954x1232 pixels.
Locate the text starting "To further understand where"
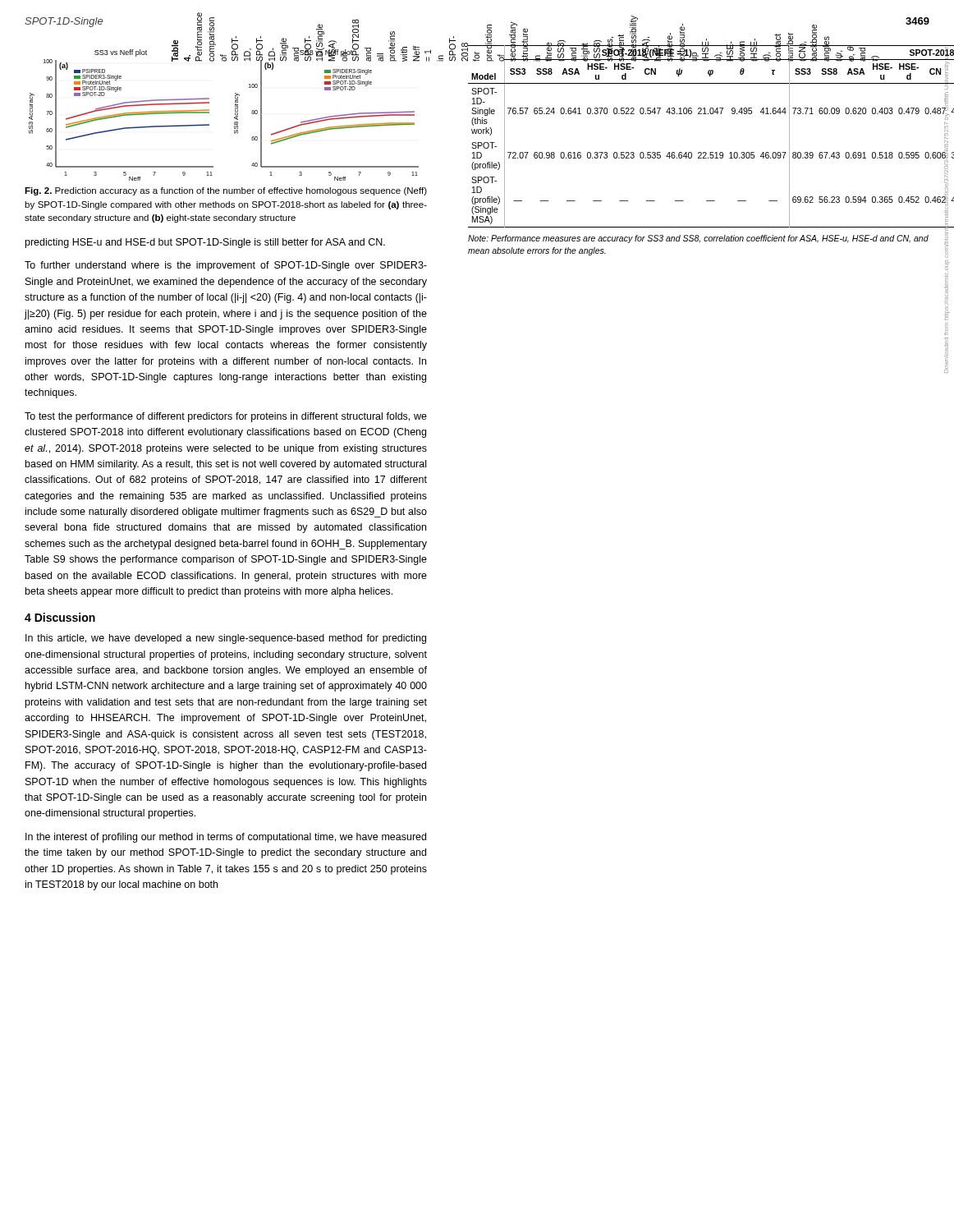point(226,329)
